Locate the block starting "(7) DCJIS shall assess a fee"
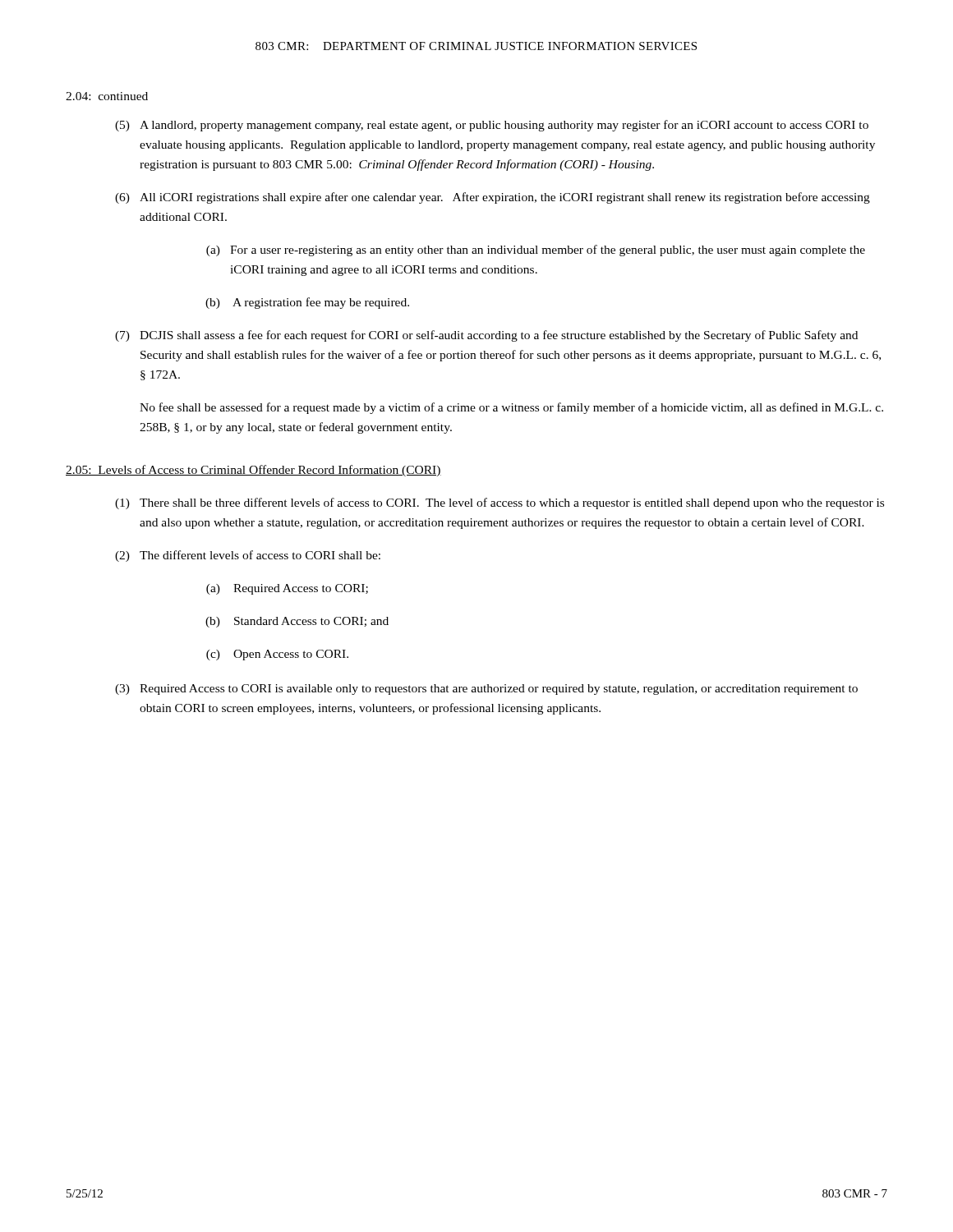The width and height of the screenshot is (953, 1232). click(476, 355)
